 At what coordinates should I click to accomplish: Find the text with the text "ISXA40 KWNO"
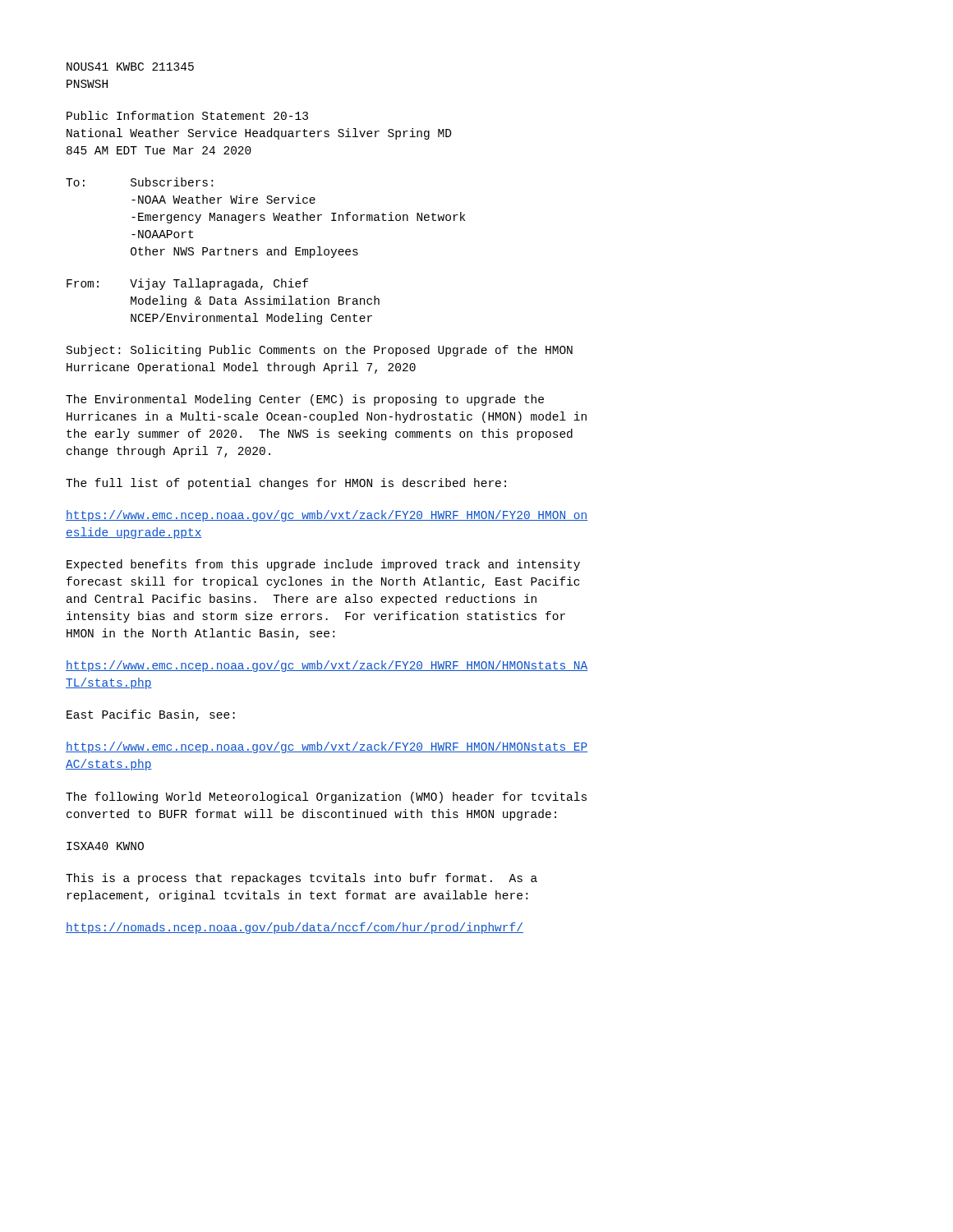(105, 846)
